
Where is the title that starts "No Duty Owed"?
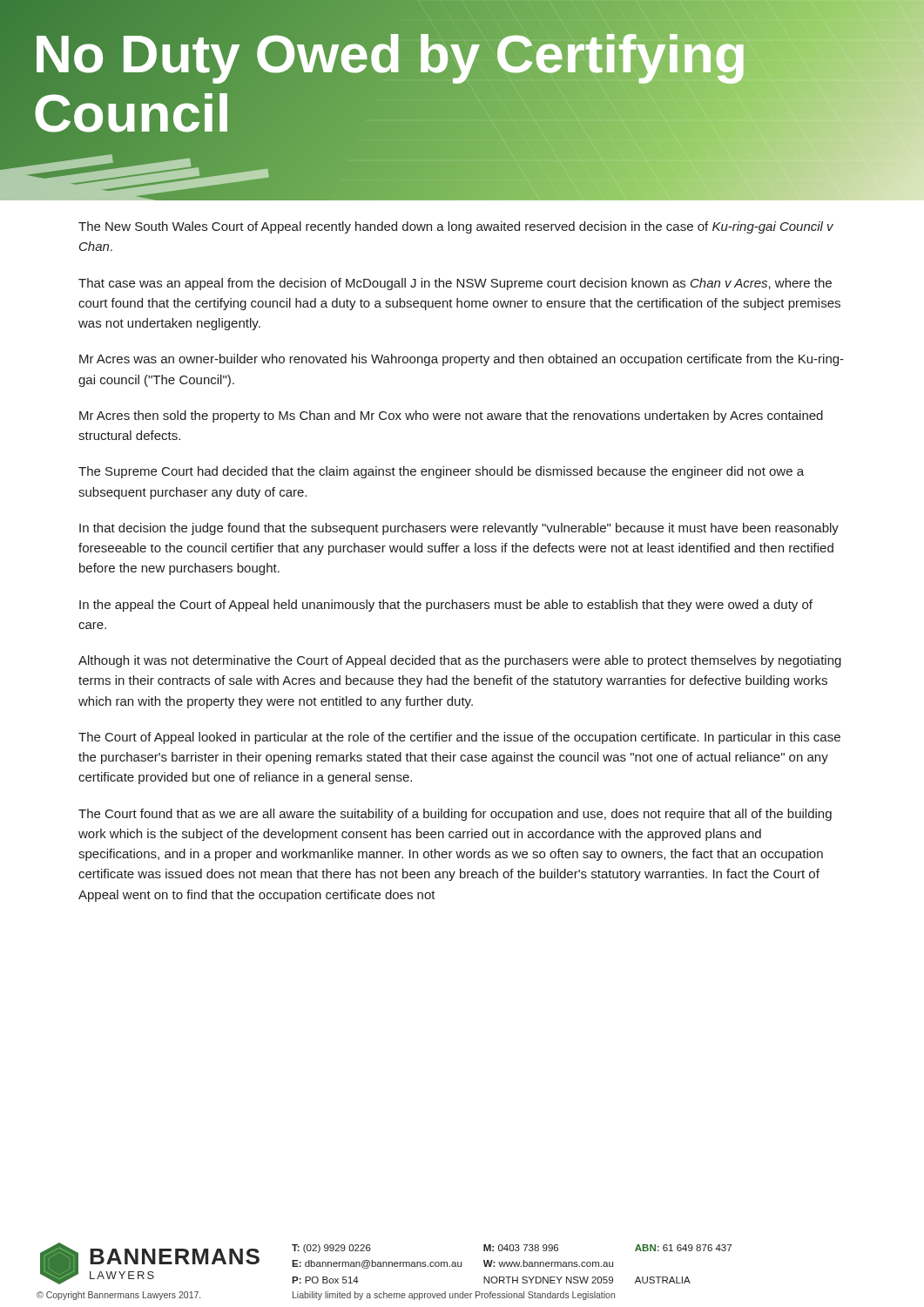(x=462, y=100)
